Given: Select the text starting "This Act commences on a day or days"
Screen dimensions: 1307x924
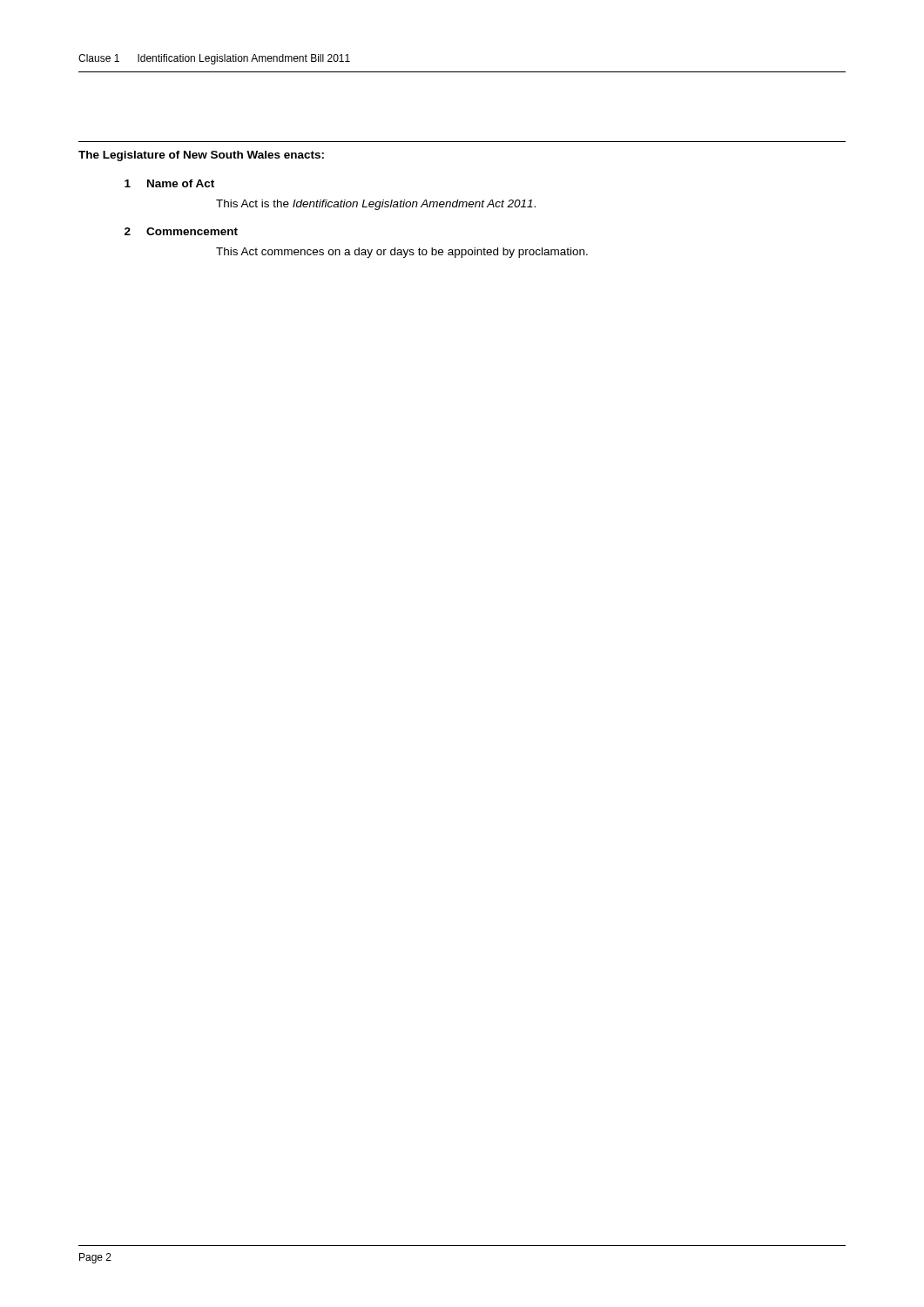Looking at the screenshot, I should [402, 252].
